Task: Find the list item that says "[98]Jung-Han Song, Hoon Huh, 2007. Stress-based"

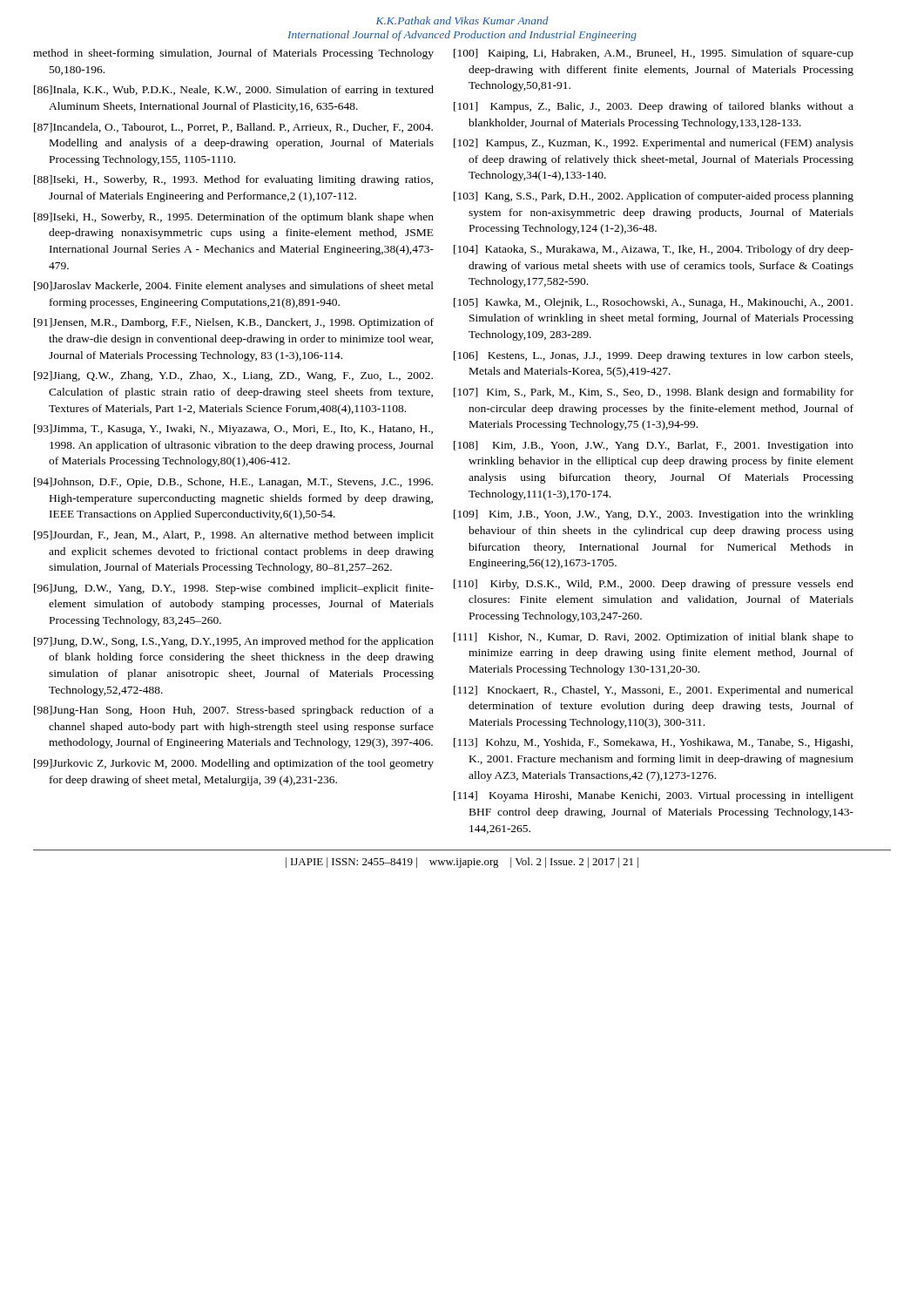Action: (233, 726)
